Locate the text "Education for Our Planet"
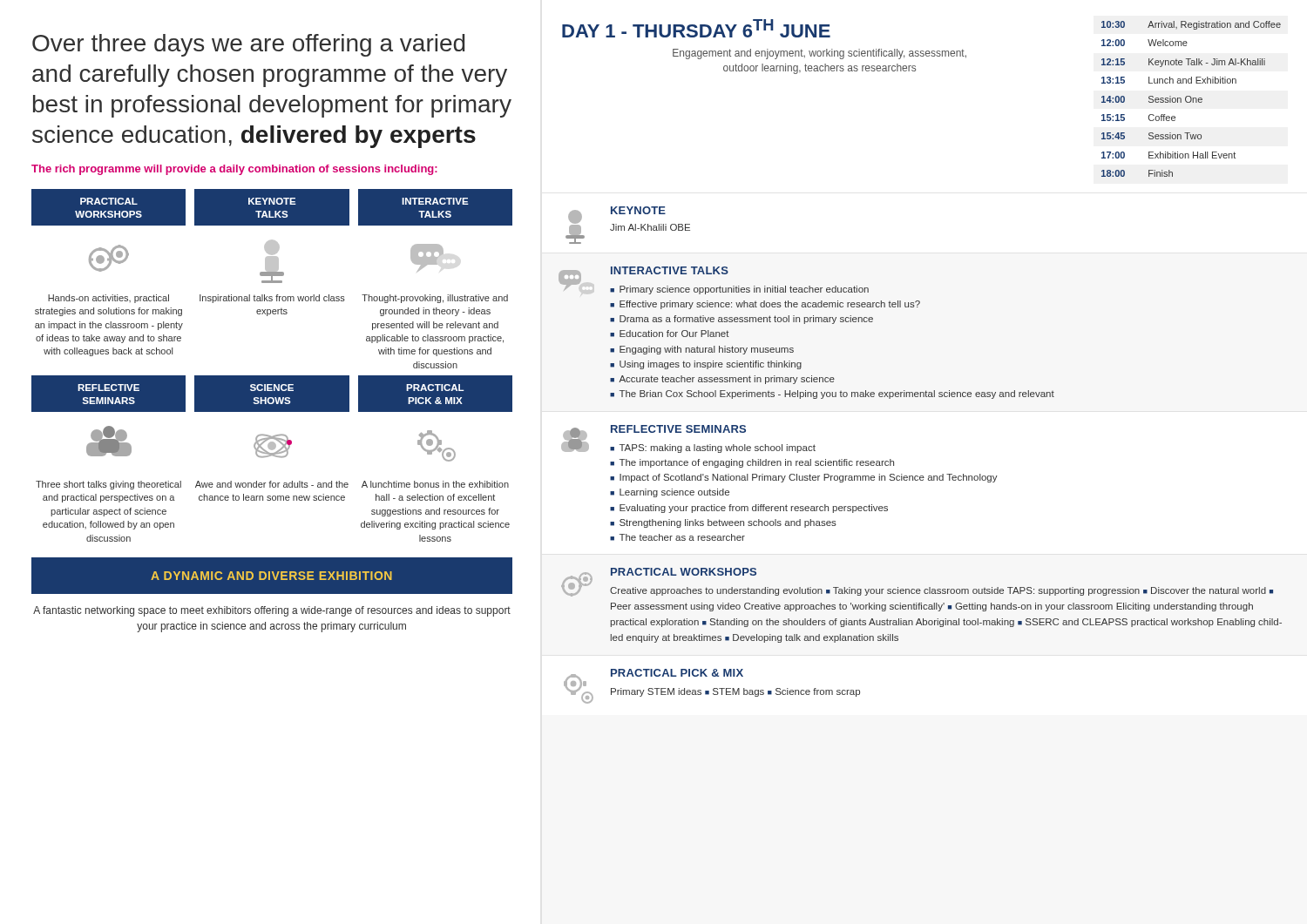The width and height of the screenshot is (1307, 924). 674,334
